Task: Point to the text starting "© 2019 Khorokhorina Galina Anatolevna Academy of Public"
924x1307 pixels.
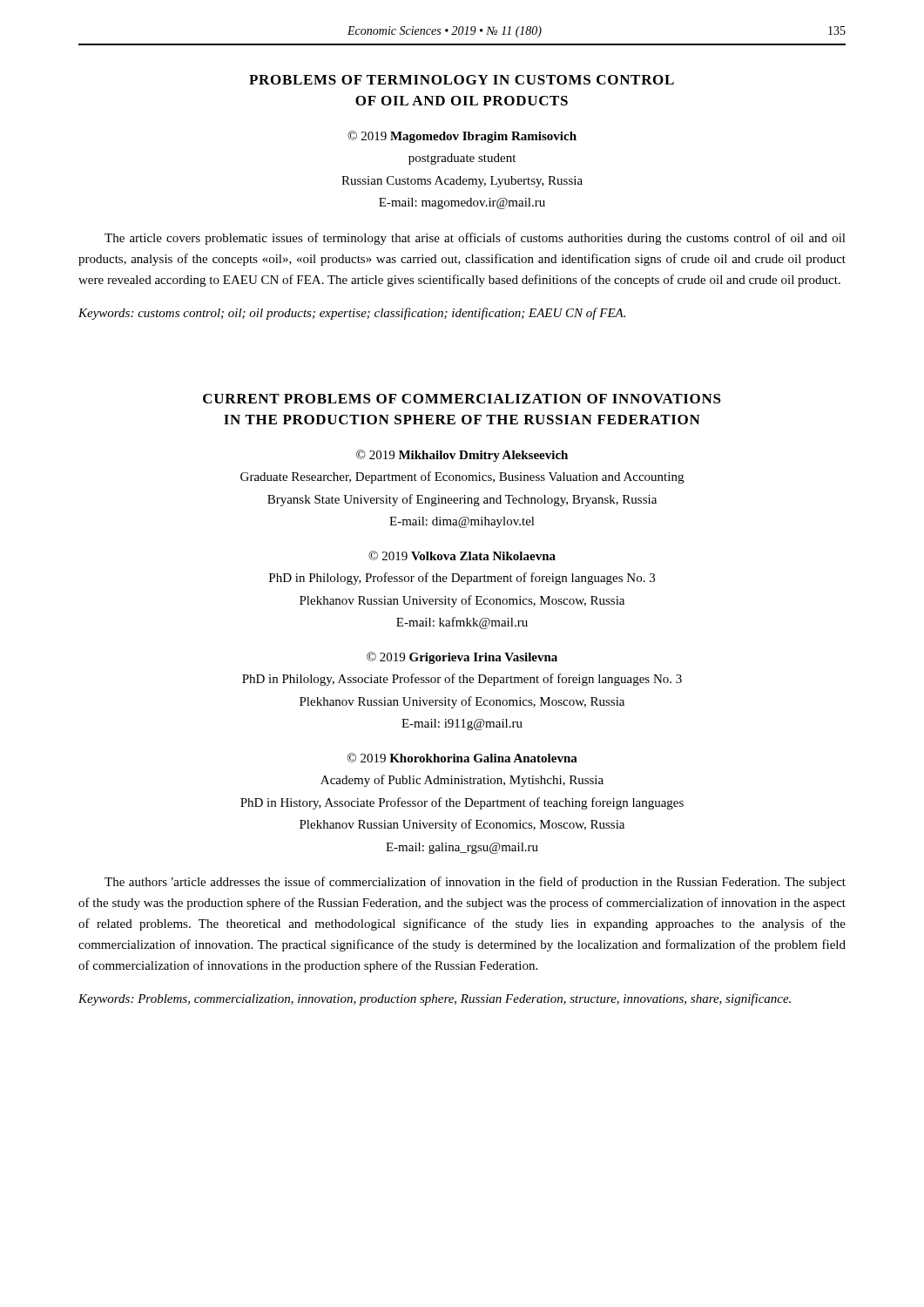Action: point(462,802)
